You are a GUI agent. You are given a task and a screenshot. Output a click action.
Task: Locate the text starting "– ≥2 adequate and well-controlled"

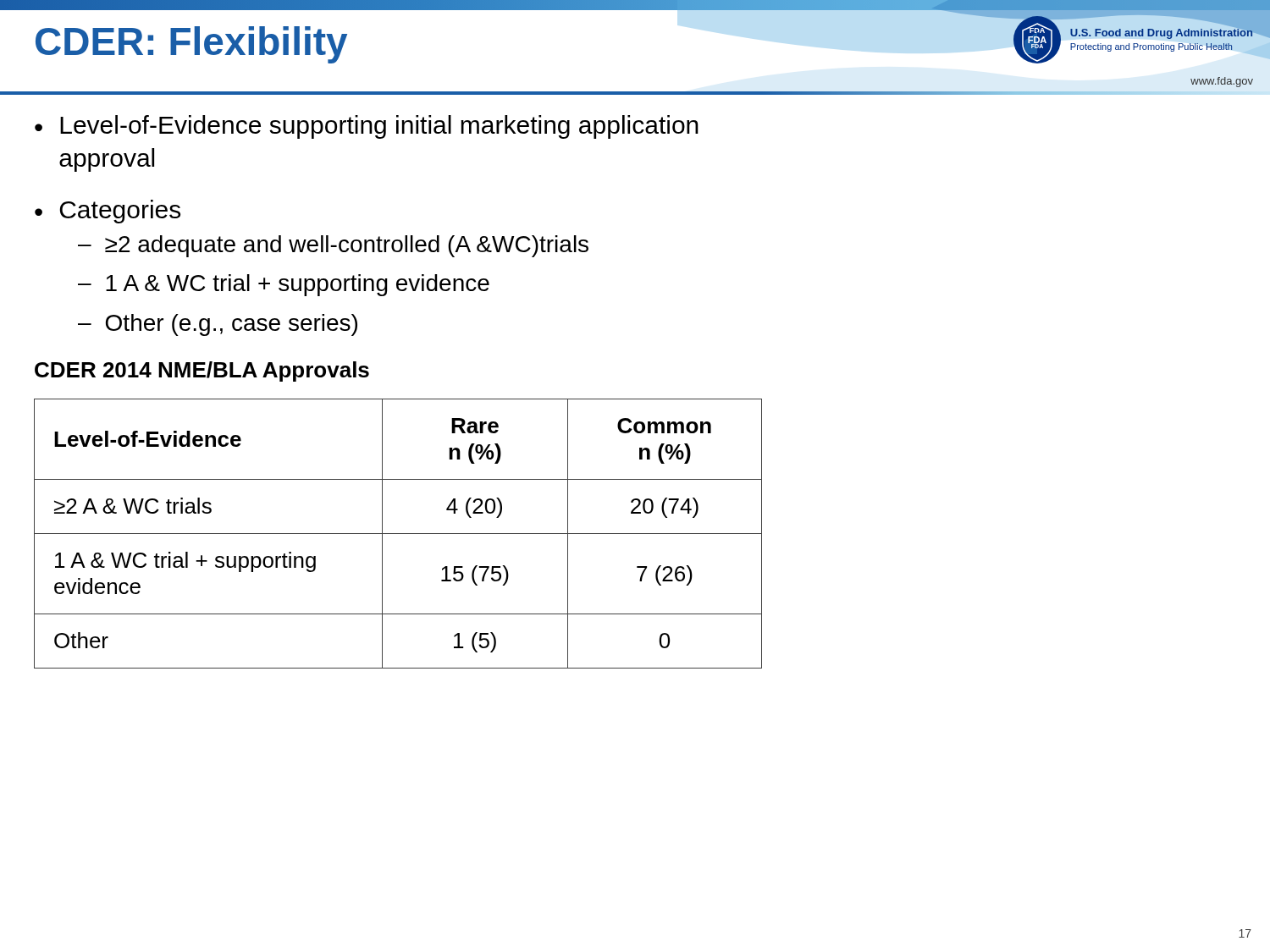click(x=334, y=245)
